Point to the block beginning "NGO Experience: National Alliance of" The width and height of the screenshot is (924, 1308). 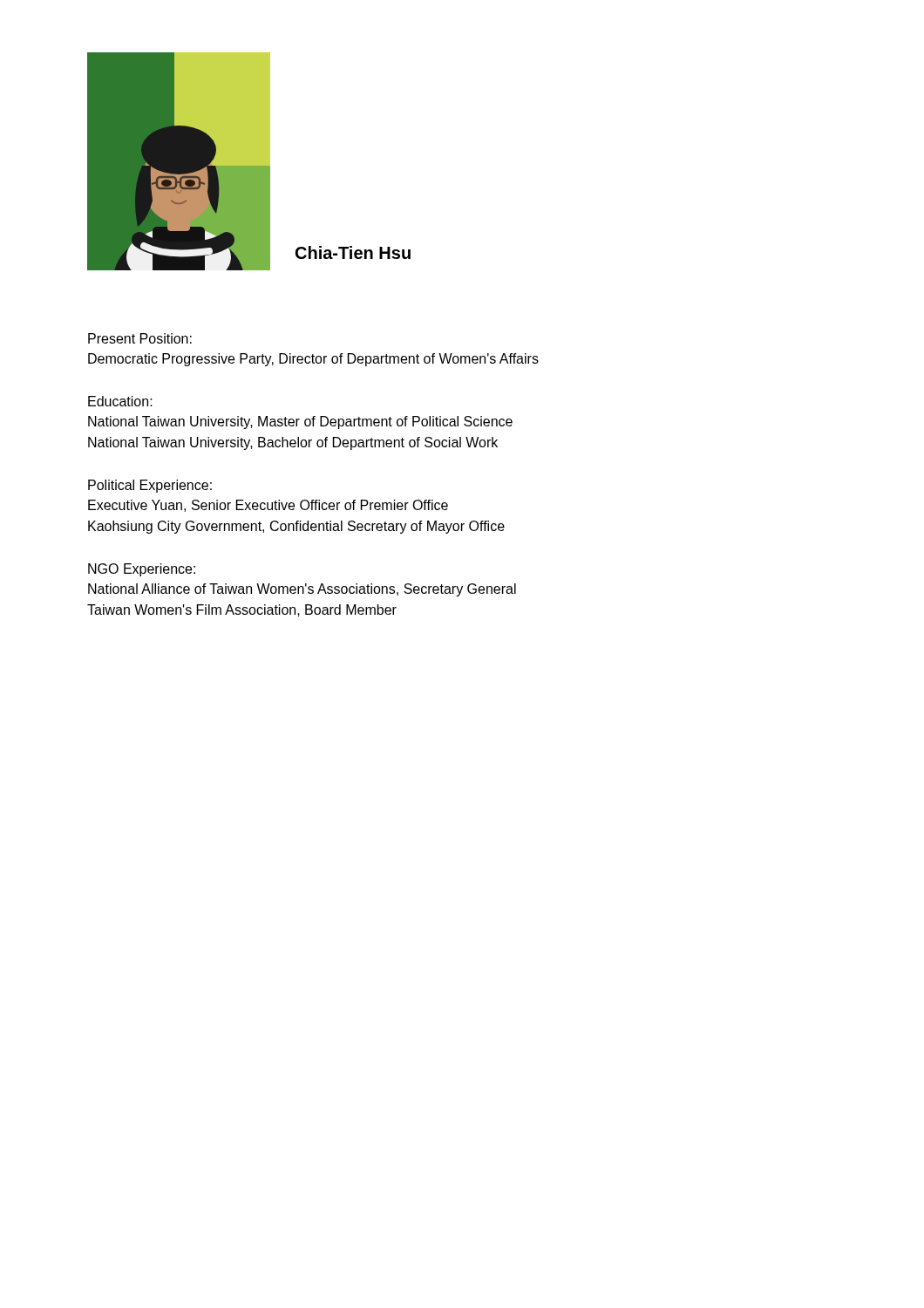[418, 591]
